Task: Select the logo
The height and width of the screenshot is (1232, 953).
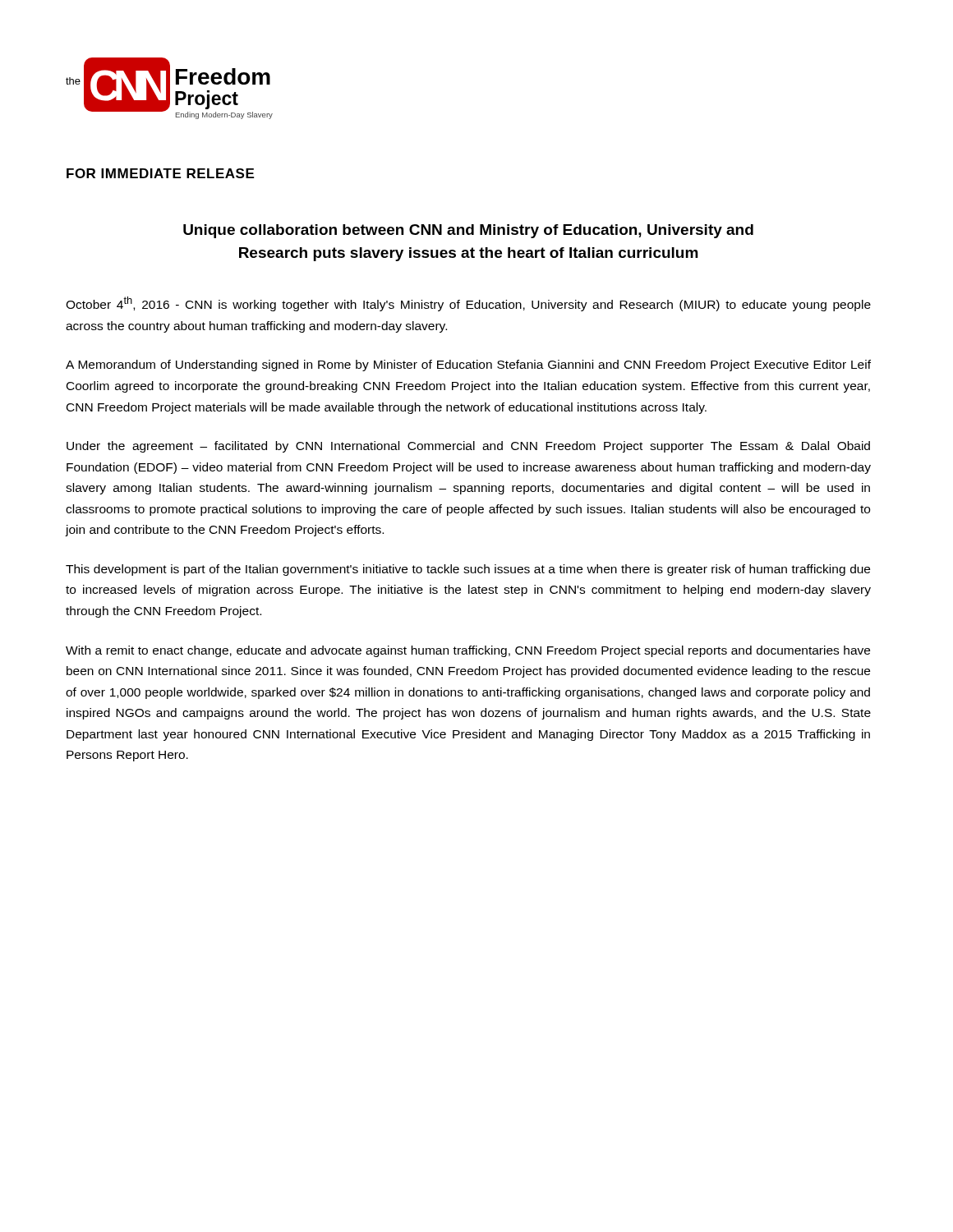Action: (468, 90)
